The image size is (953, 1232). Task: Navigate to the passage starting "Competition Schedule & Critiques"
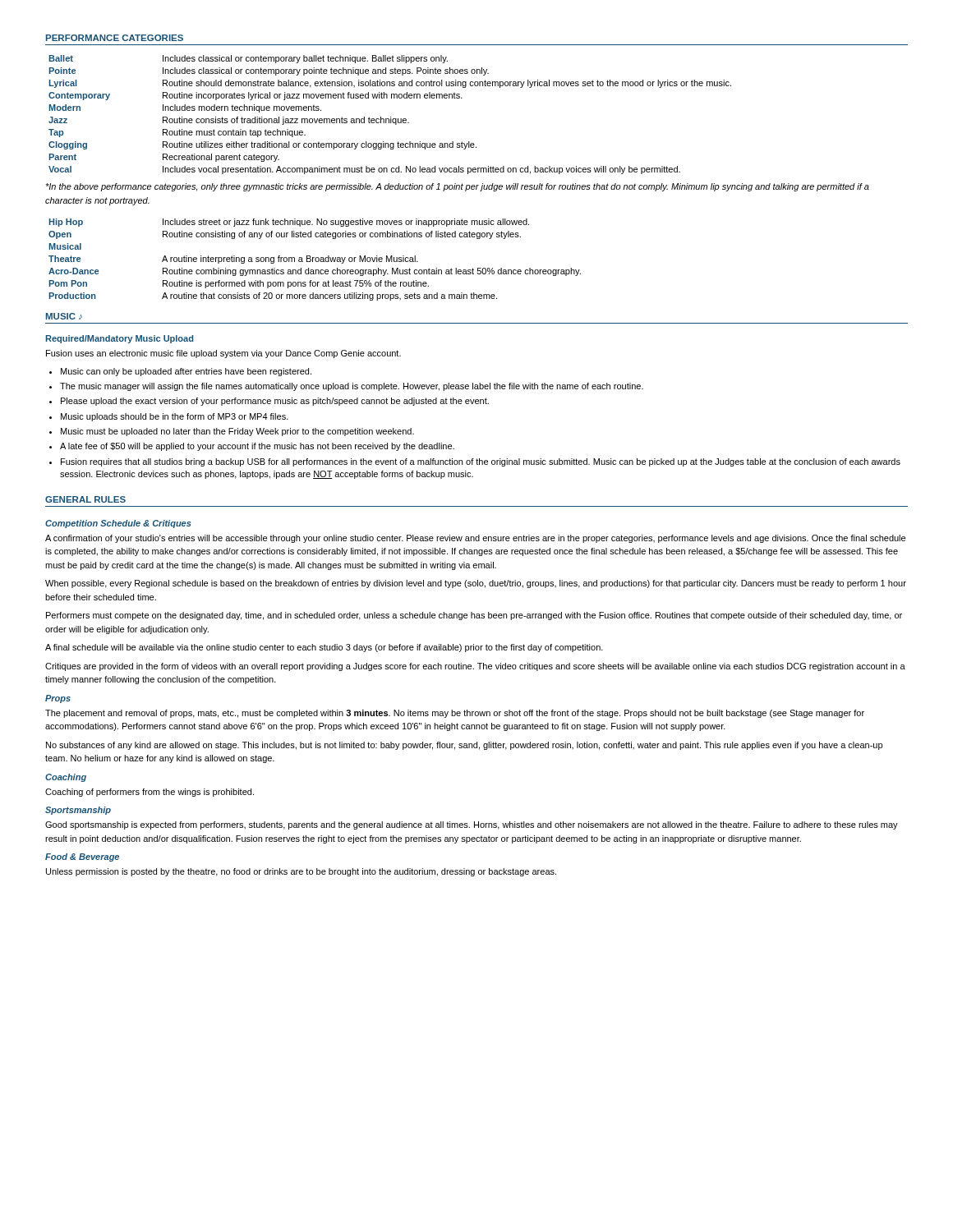pos(118,523)
